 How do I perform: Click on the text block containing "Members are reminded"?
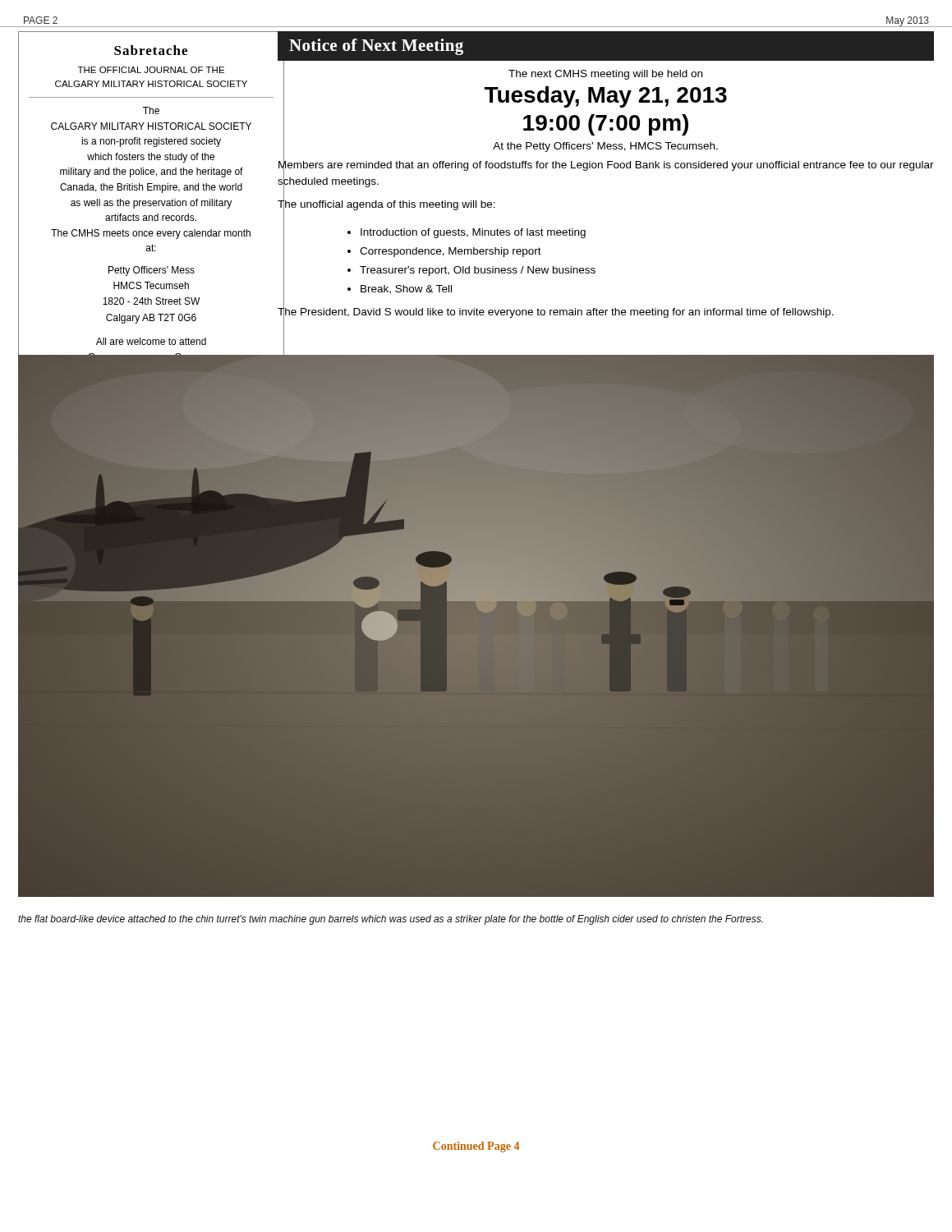click(606, 173)
